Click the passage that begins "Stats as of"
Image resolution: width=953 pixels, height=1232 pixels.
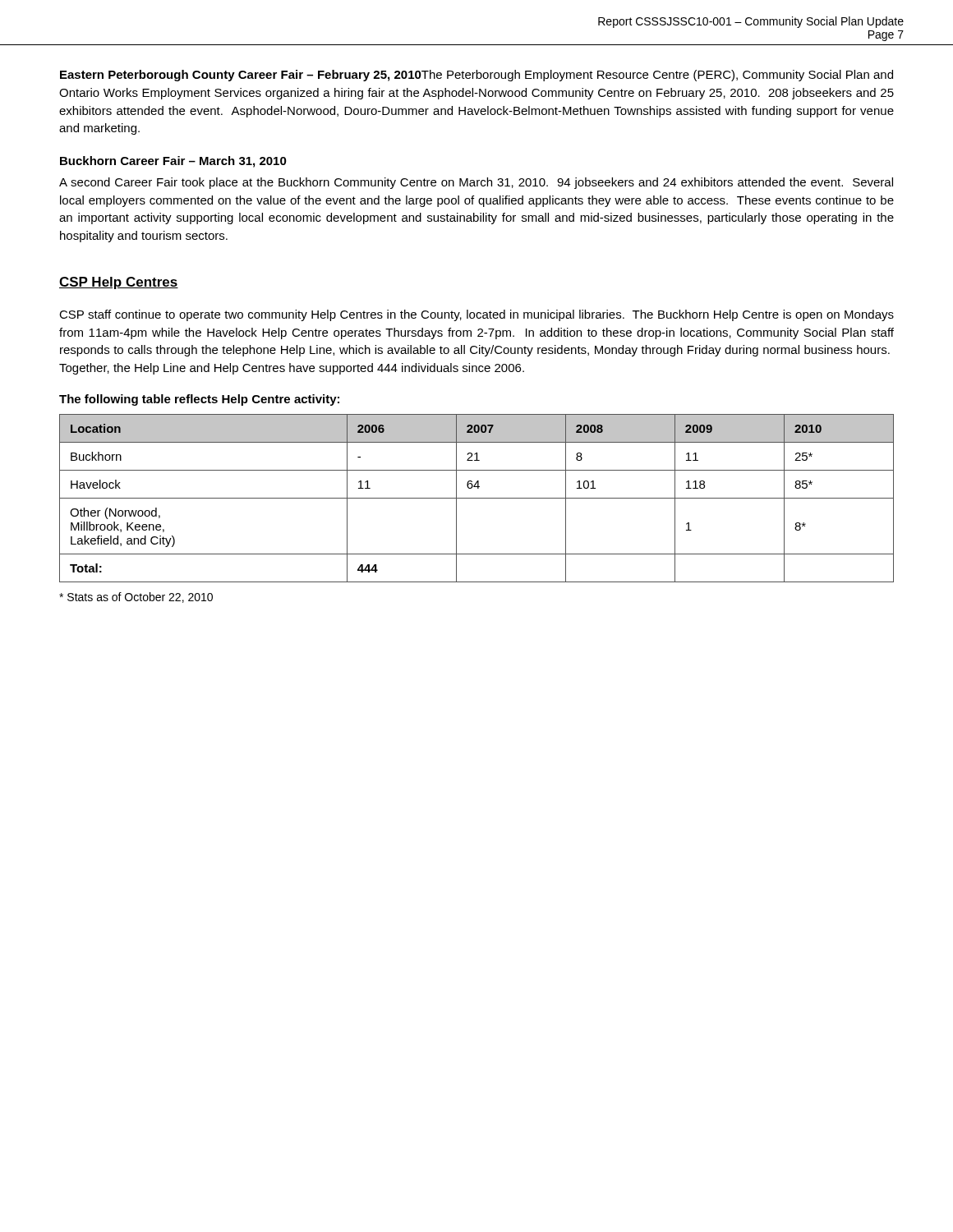(x=136, y=597)
